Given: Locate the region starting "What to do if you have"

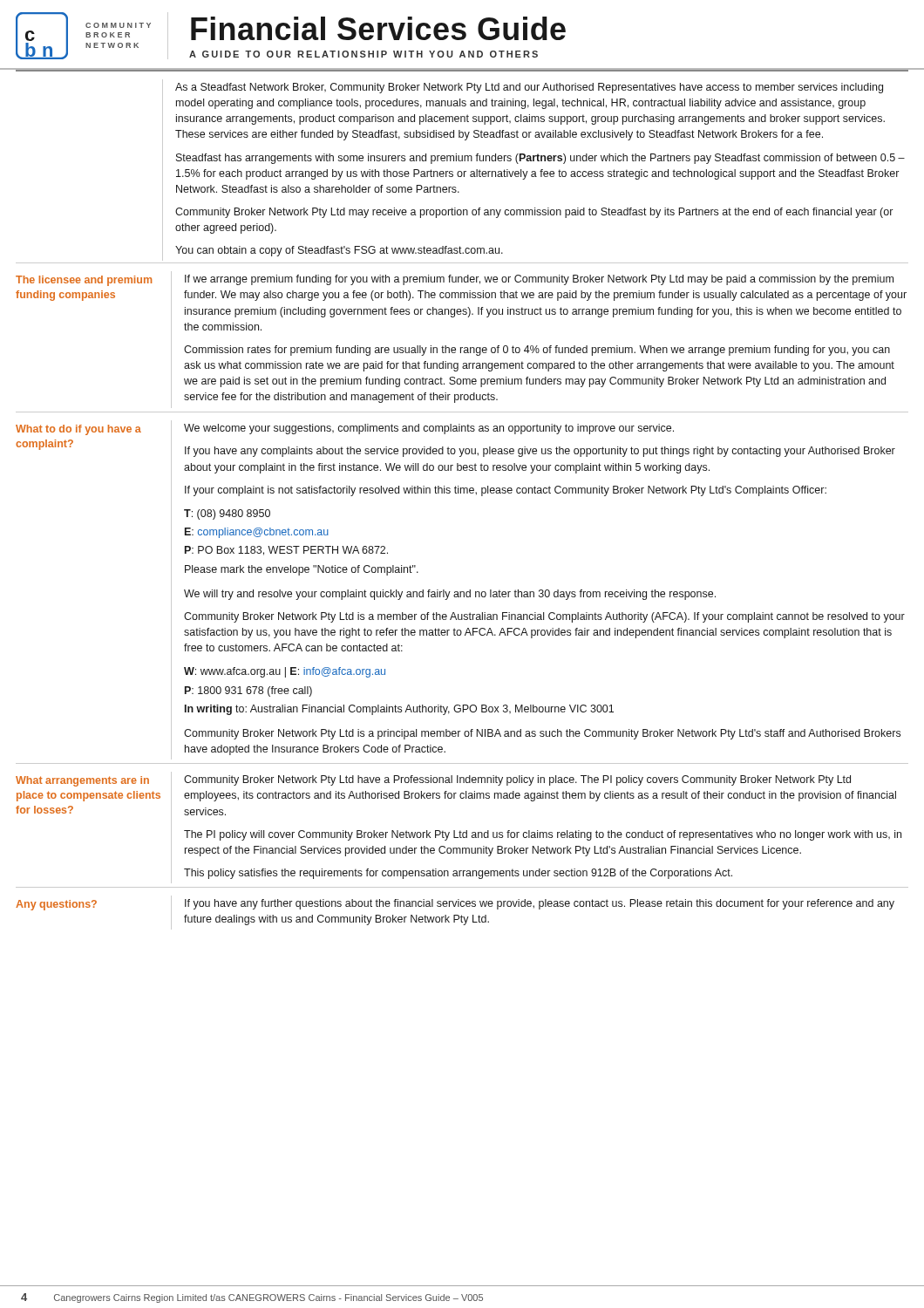Looking at the screenshot, I should 78,437.
